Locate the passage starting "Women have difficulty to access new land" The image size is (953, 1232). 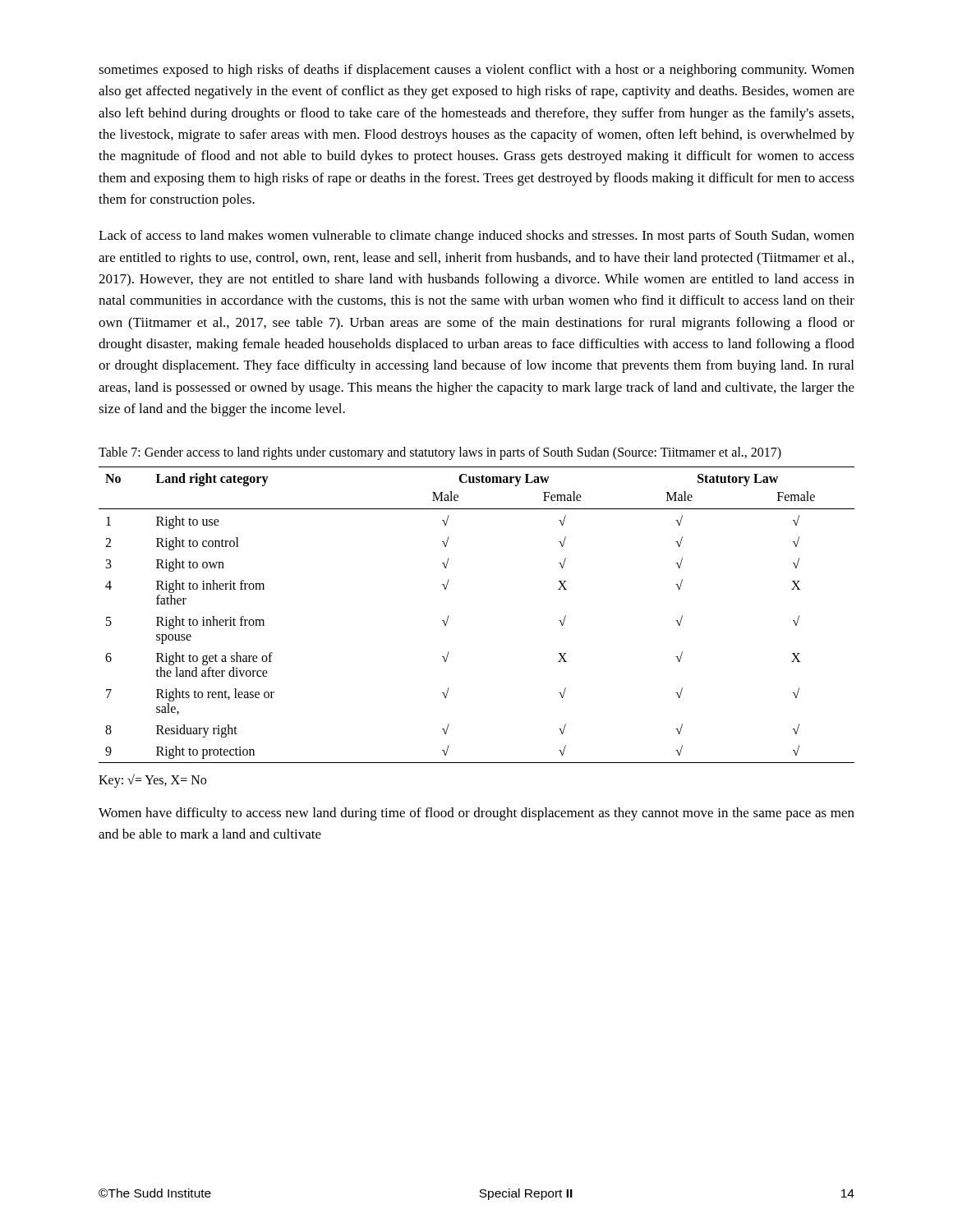point(476,823)
